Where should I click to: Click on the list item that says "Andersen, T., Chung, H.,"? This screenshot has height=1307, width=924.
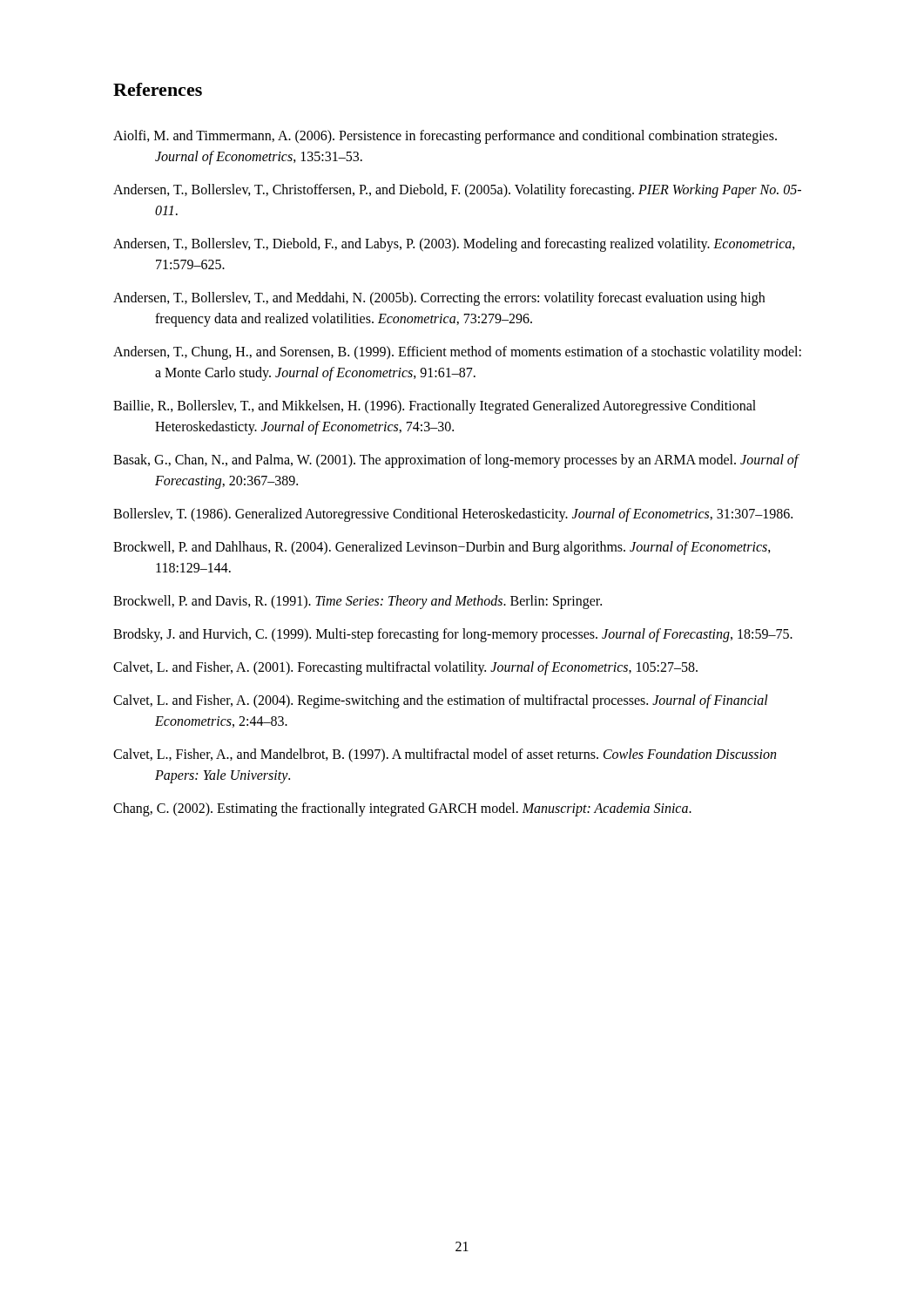(458, 362)
